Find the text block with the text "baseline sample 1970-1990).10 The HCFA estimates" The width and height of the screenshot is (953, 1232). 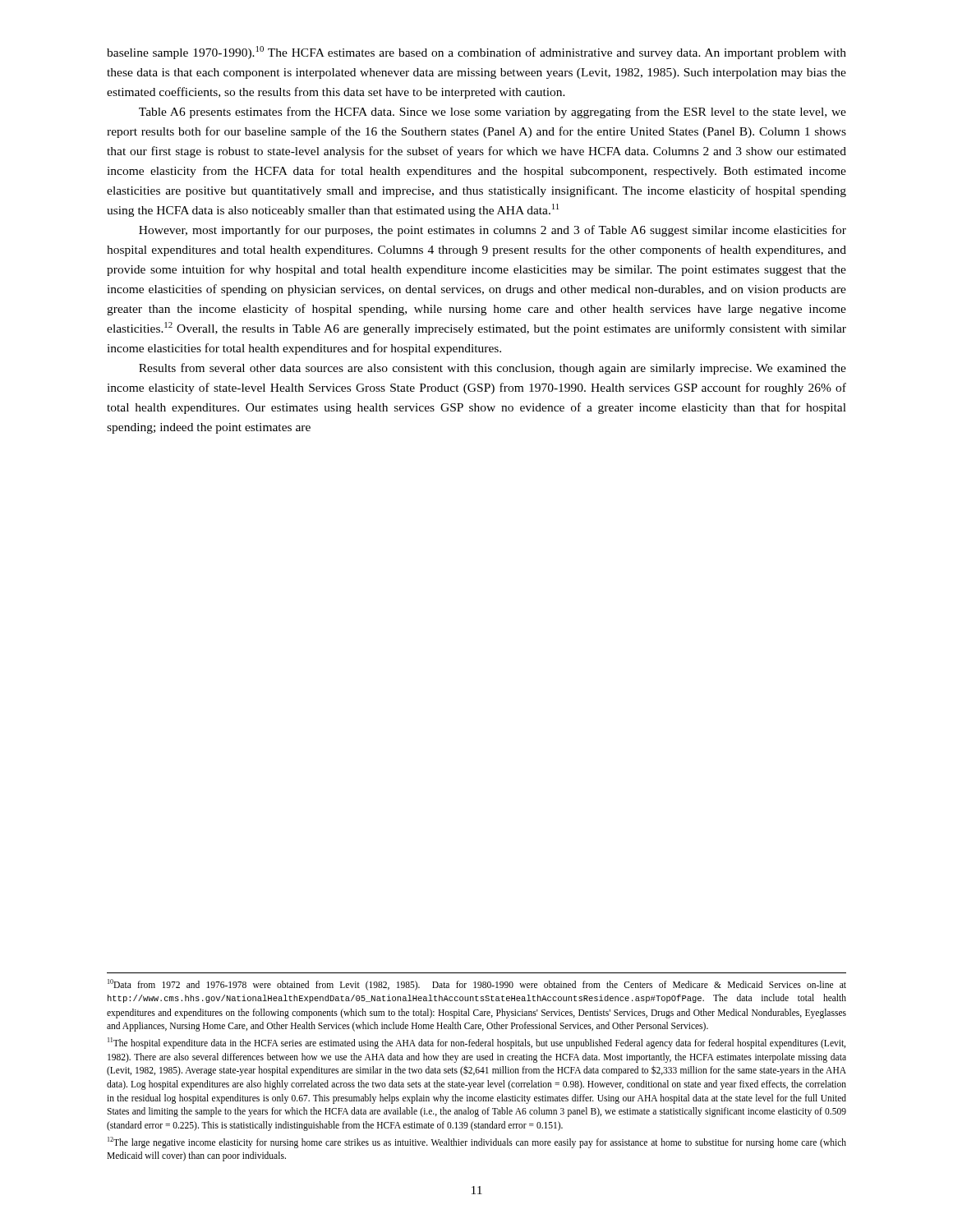pyautogui.click(x=476, y=72)
